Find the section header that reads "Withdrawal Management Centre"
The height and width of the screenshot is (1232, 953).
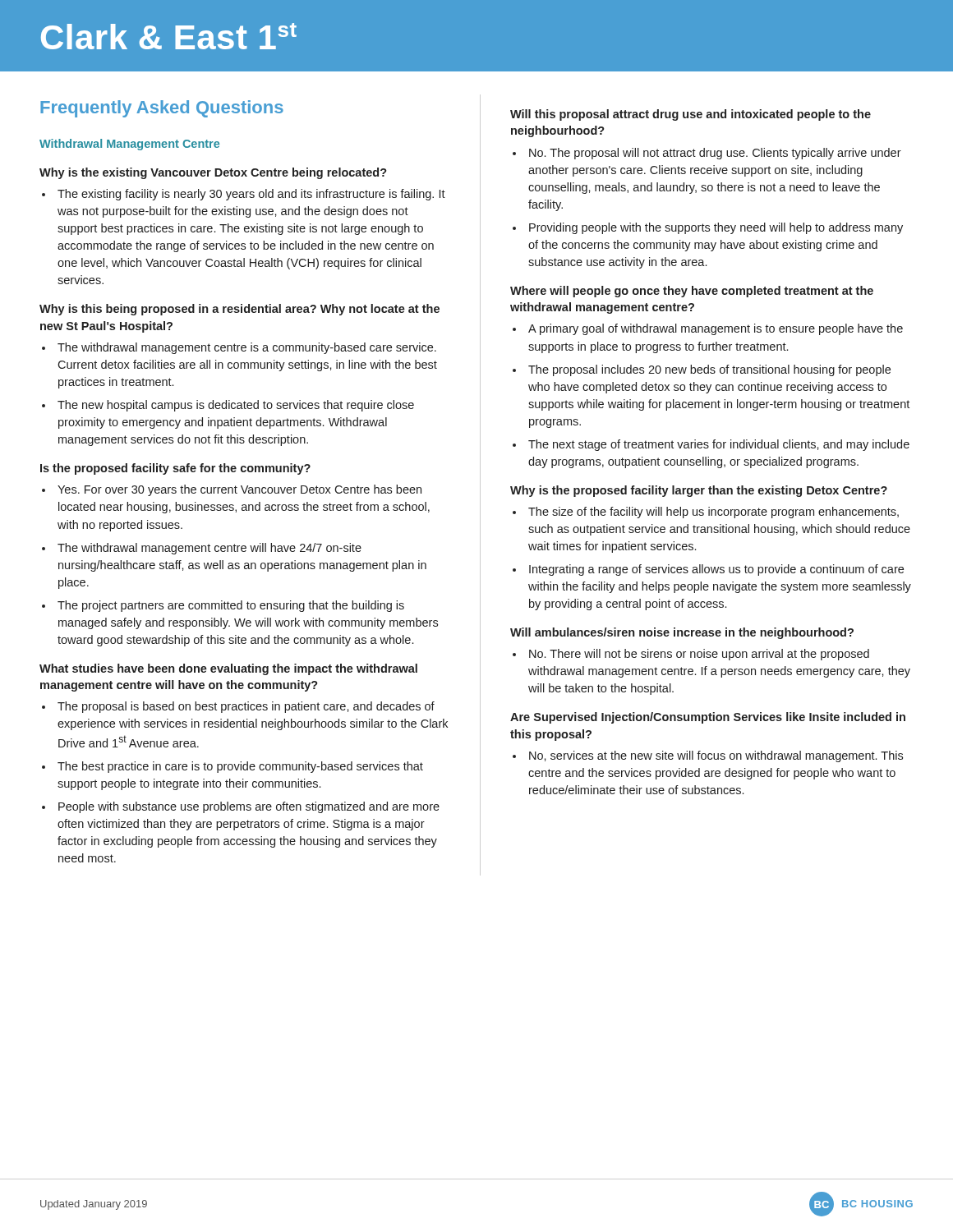click(130, 144)
